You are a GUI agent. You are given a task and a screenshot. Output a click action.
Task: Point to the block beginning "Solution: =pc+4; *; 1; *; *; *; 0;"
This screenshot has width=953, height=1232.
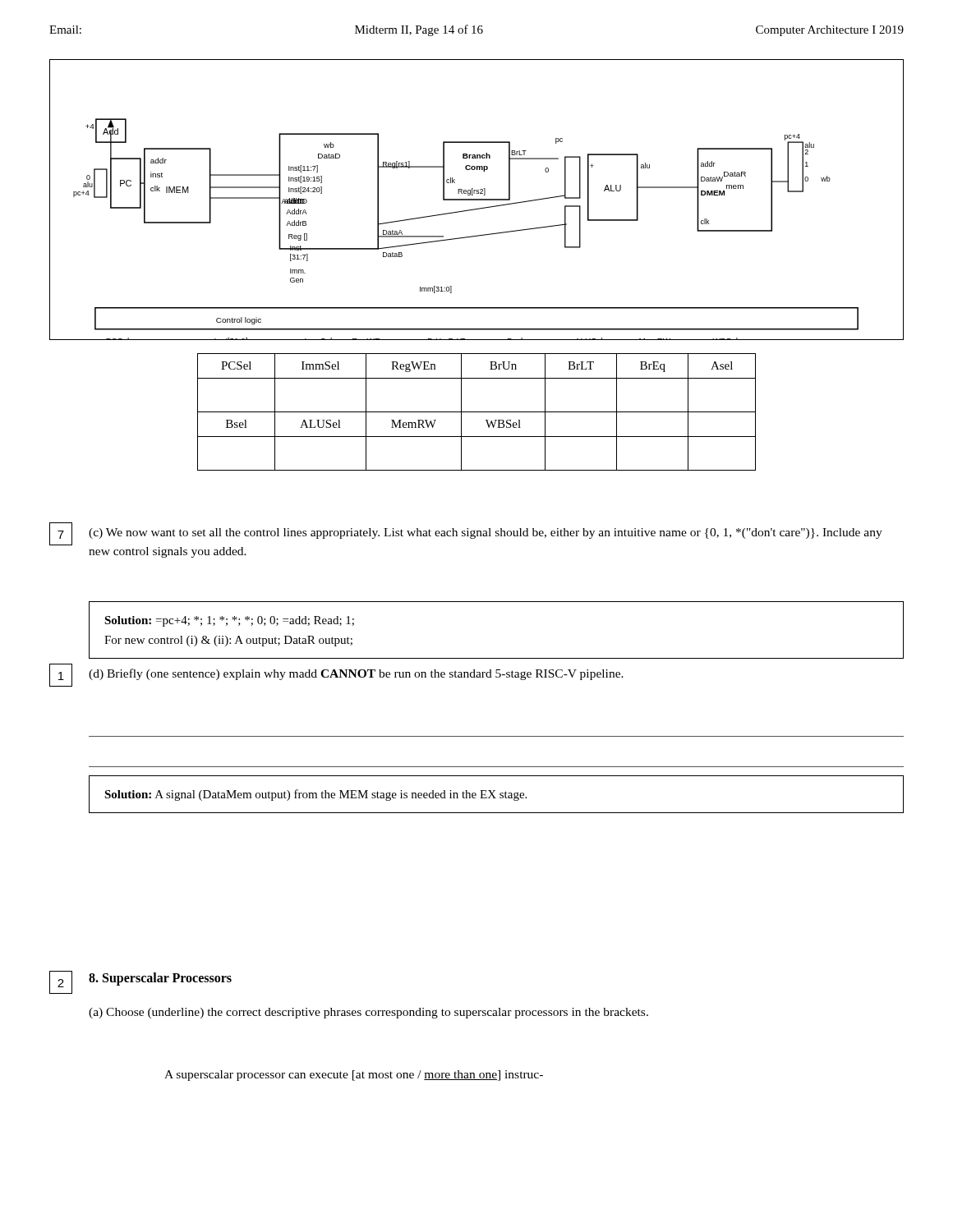(230, 630)
